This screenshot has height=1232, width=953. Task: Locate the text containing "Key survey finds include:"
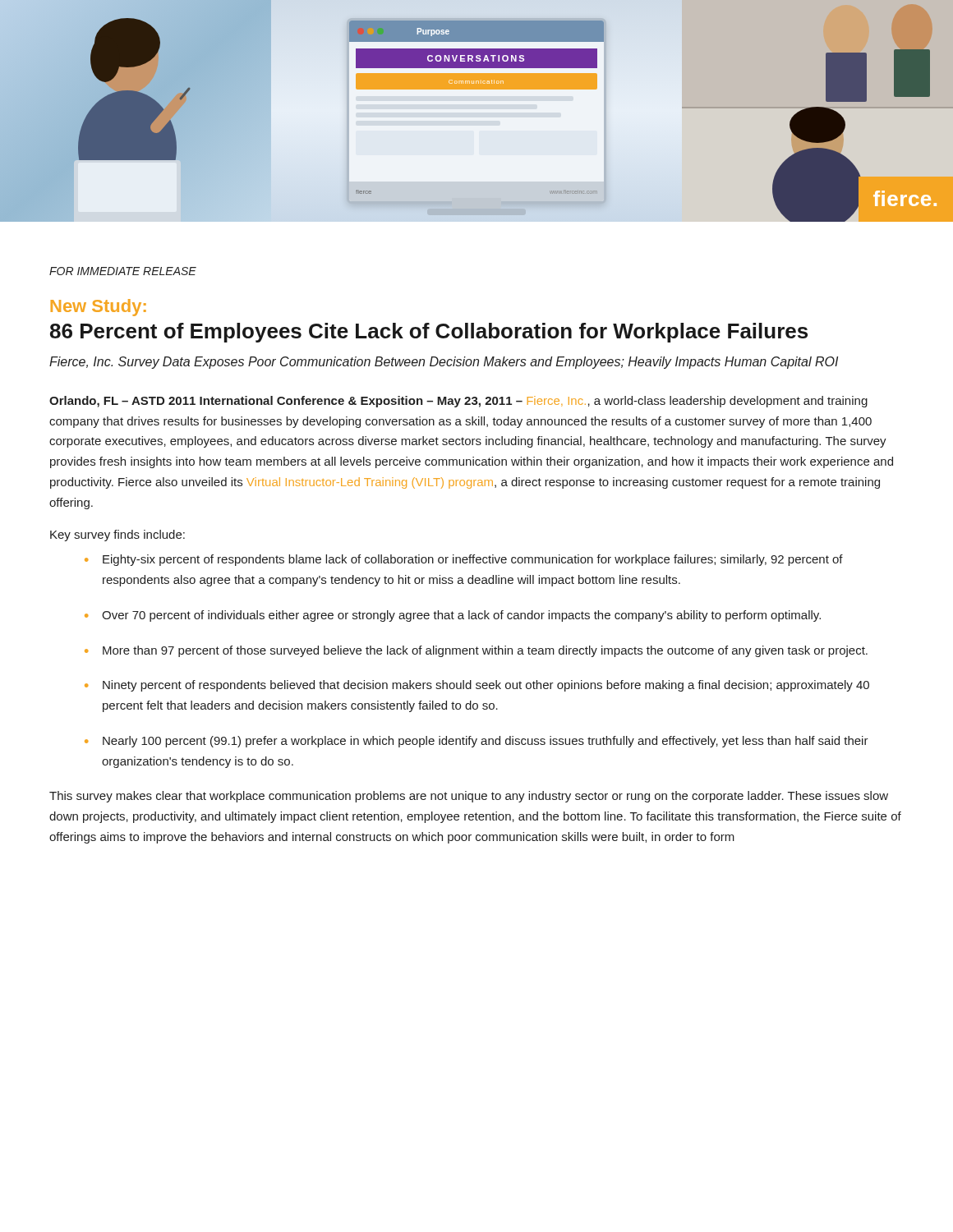(117, 535)
